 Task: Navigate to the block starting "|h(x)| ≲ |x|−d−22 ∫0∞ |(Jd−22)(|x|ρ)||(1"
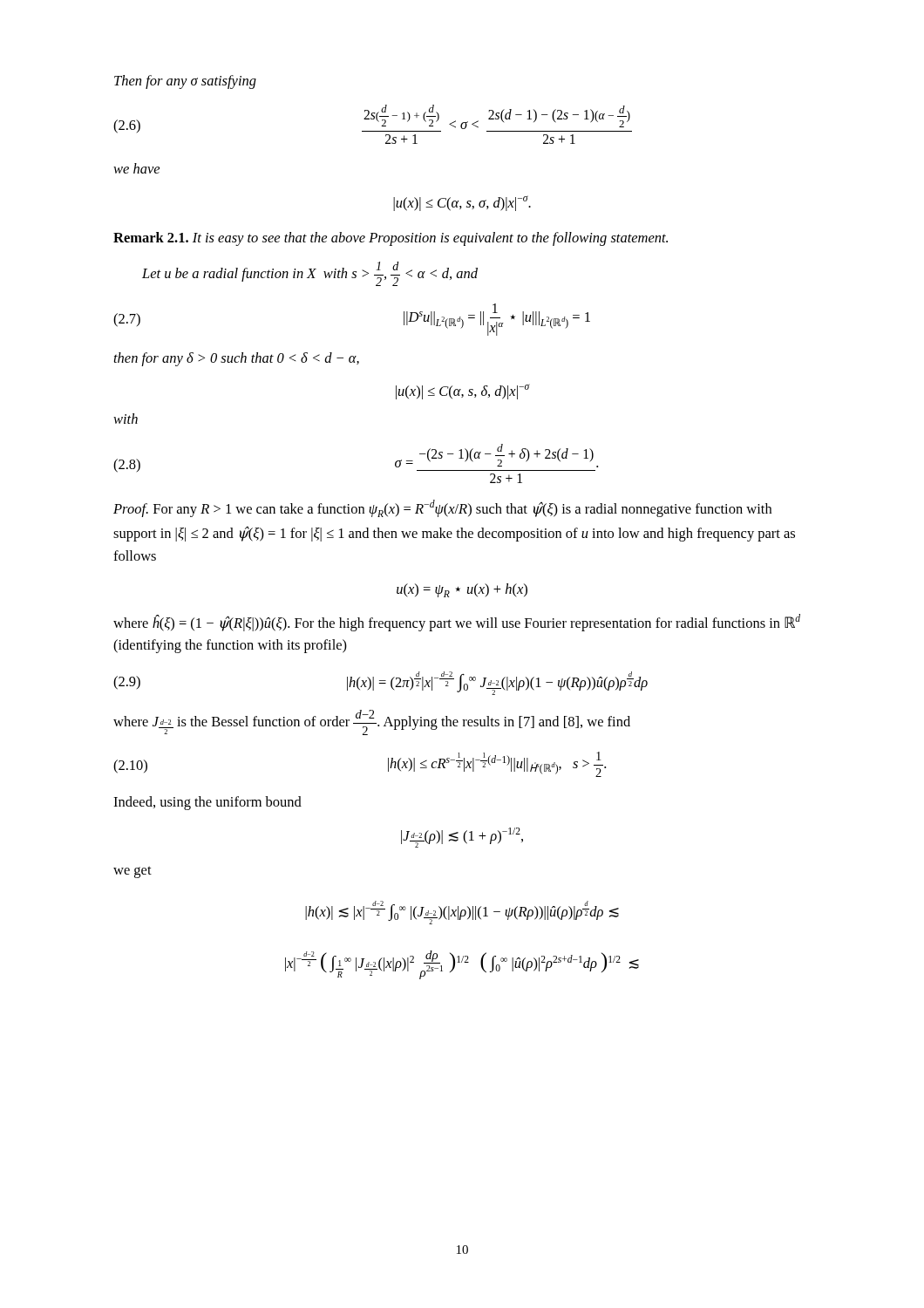click(x=462, y=913)
